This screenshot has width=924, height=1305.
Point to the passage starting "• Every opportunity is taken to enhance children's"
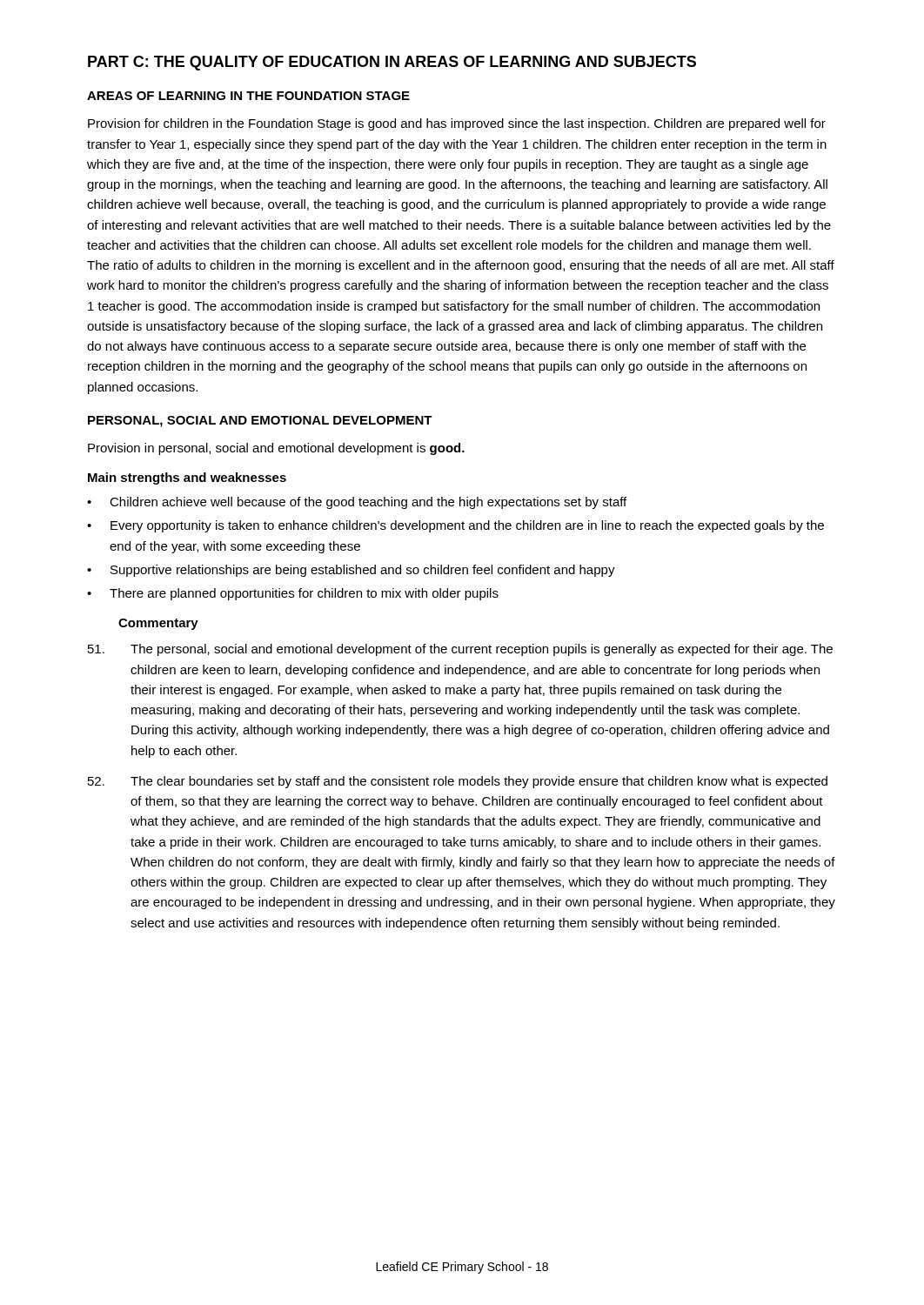pyautogui.click(x=462, y=536)
